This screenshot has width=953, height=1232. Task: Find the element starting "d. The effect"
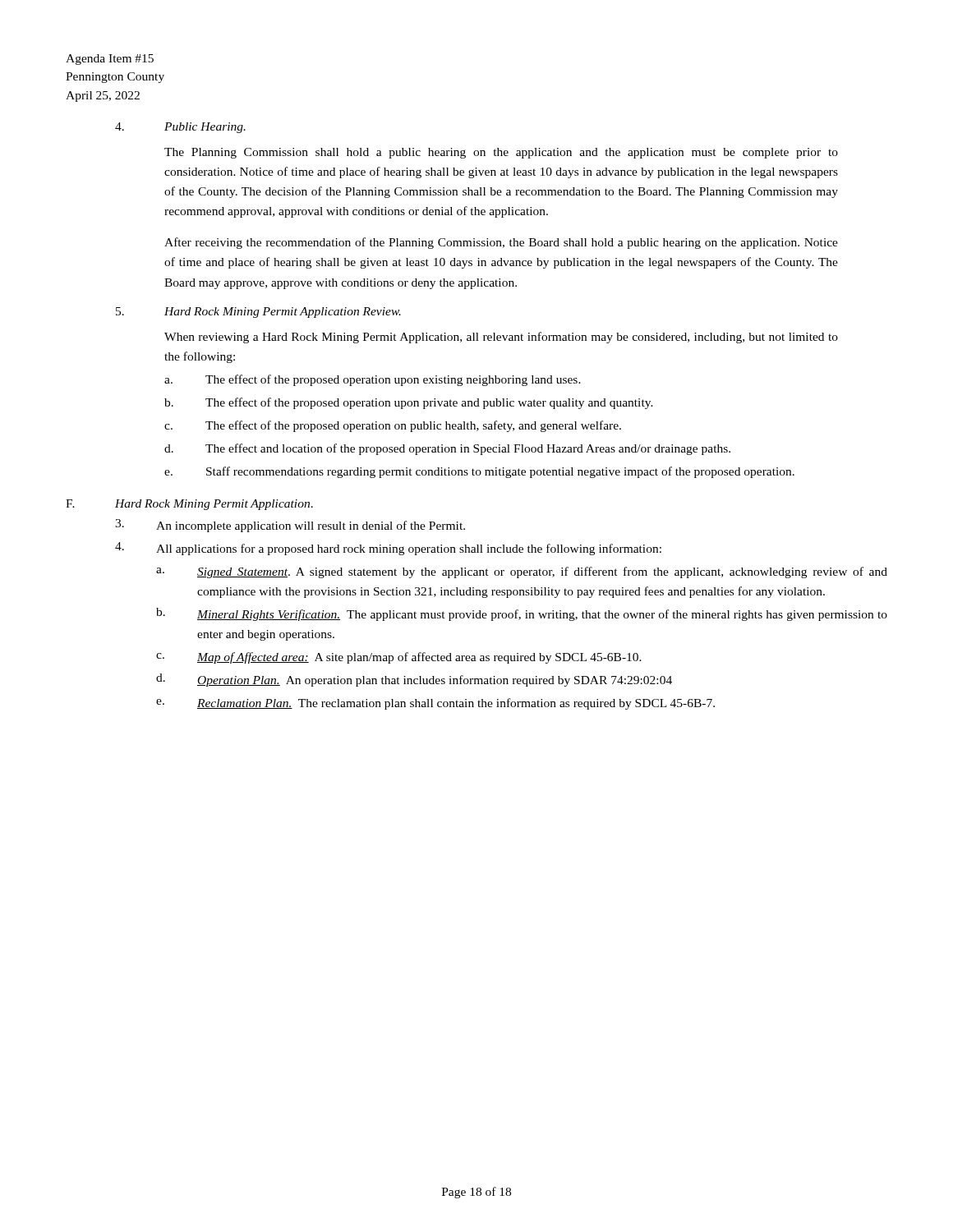501,448
